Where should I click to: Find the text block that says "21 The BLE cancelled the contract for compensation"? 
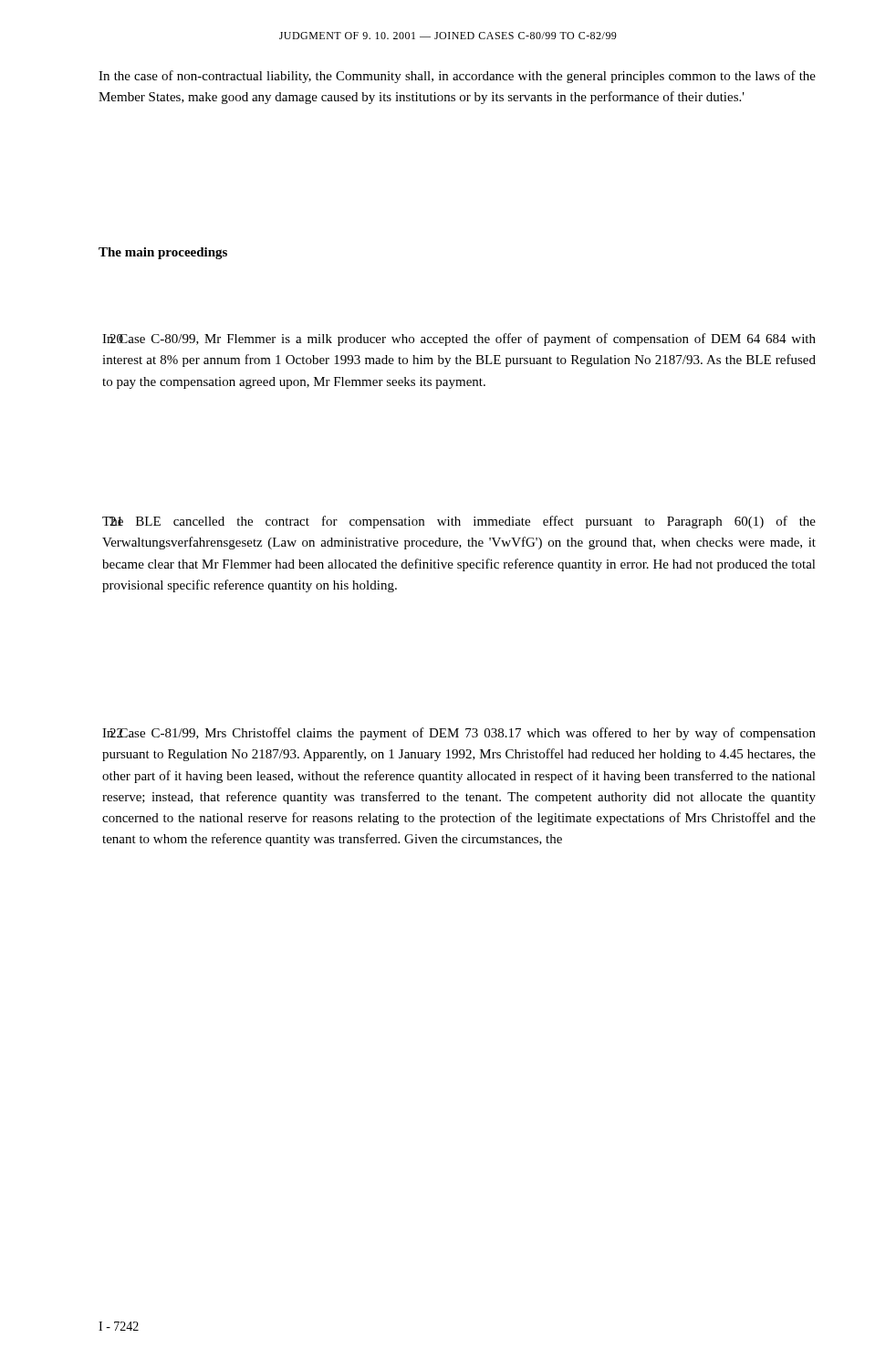[459, 553]
